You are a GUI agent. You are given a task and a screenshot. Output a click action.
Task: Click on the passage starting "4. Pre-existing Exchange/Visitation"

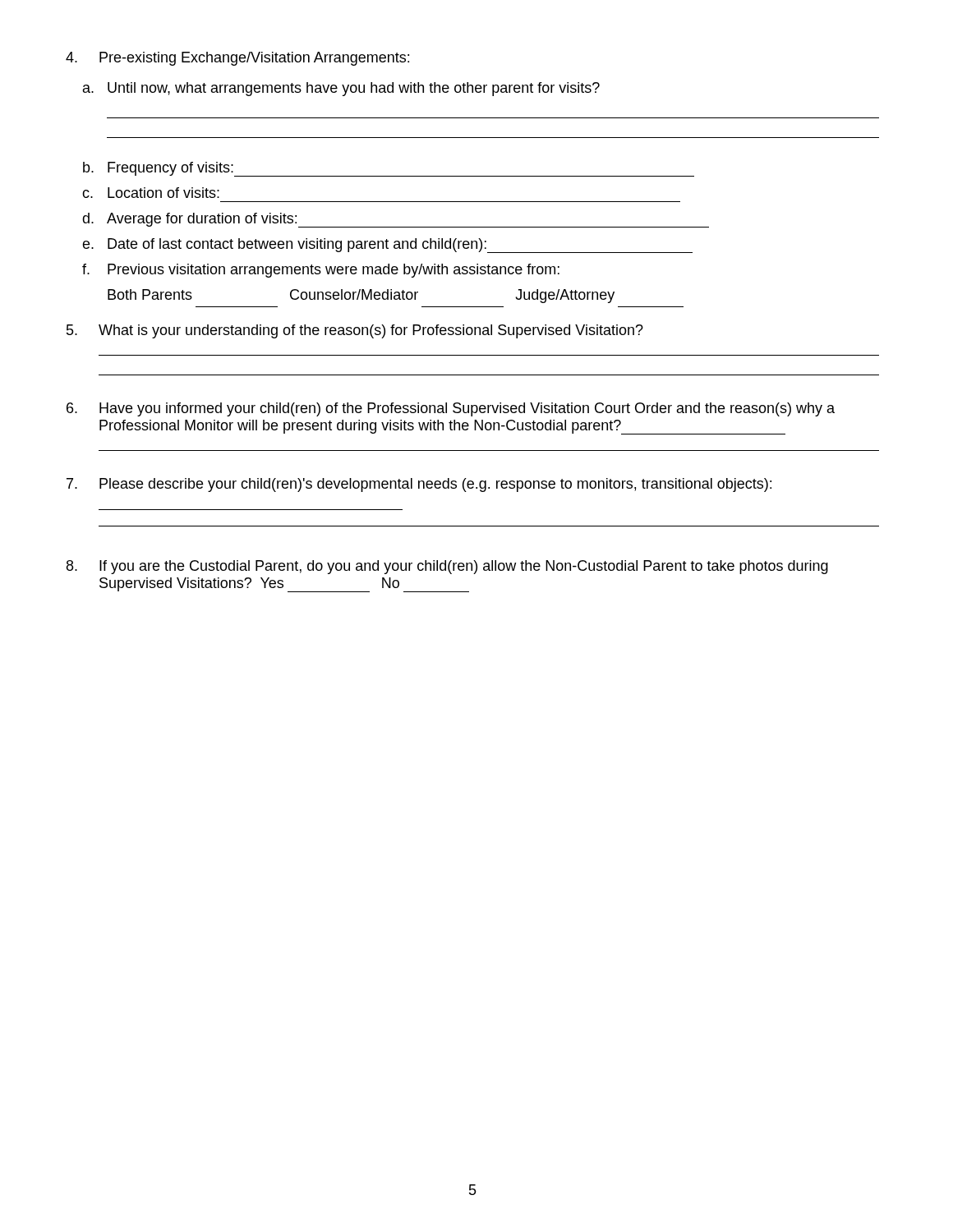pyautogui.click(x=237, y=59)
